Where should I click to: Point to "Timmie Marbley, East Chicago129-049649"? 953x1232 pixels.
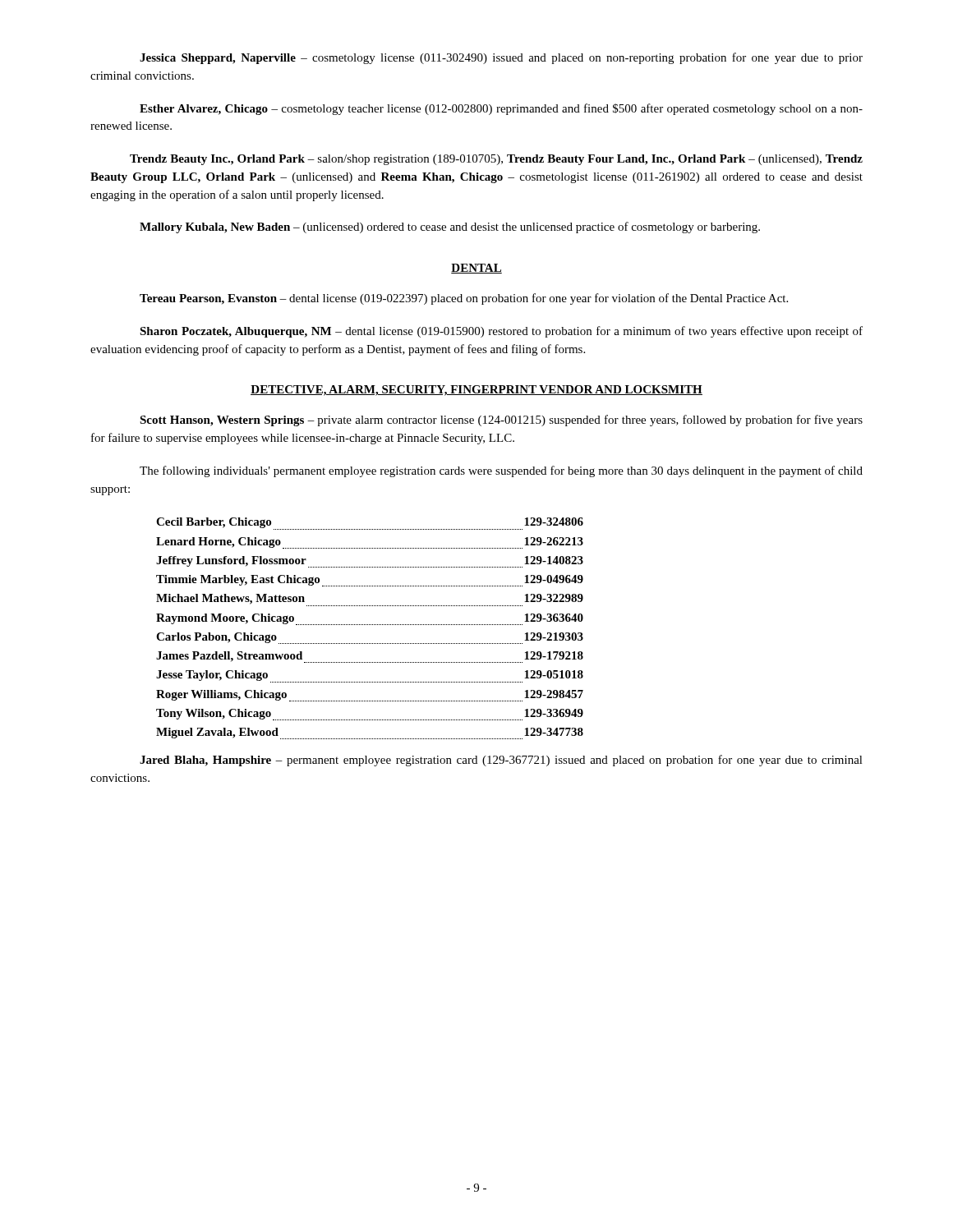point(370,580)
